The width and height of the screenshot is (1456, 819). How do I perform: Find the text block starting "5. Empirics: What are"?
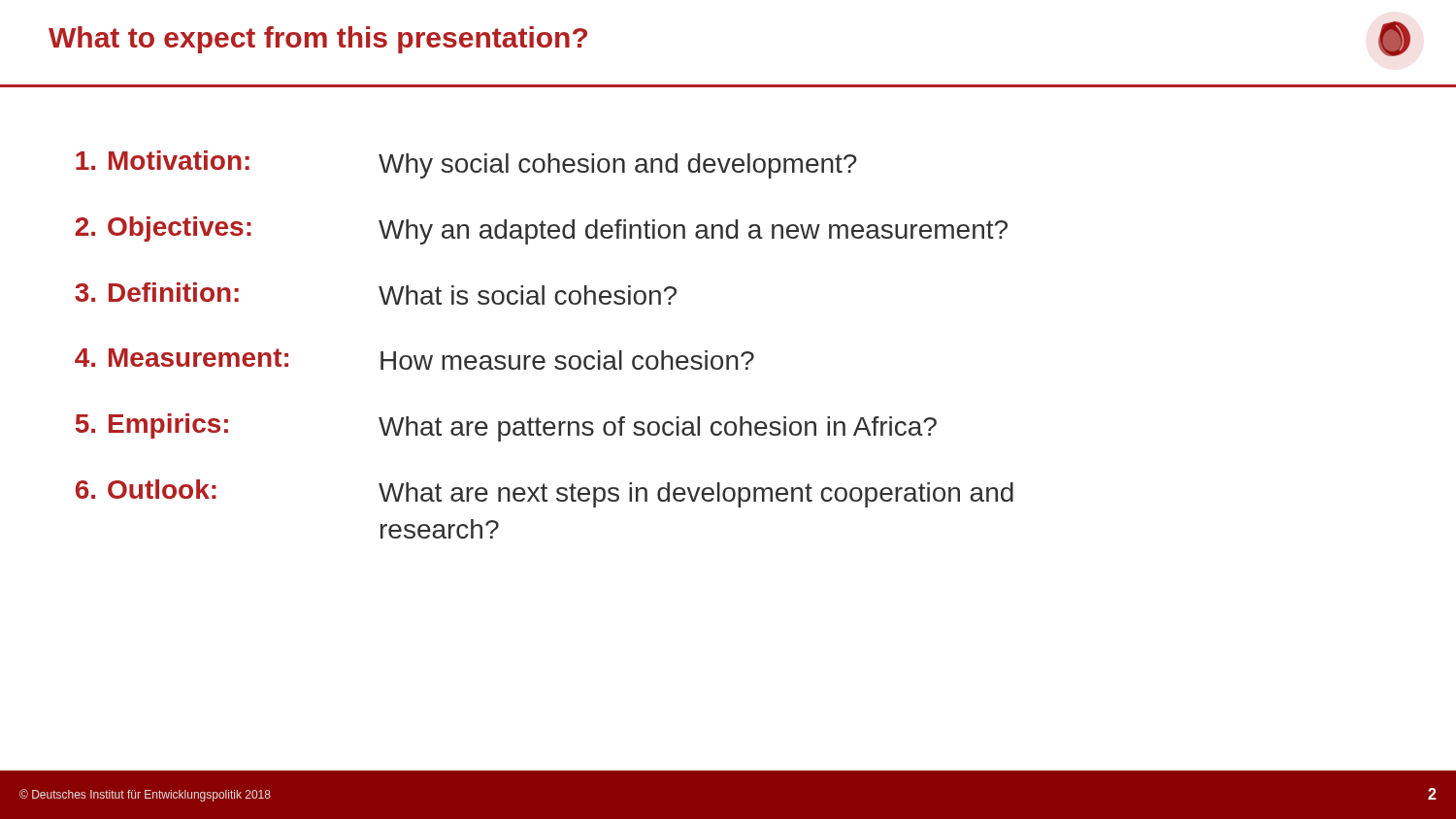click(x=493, y=427)
